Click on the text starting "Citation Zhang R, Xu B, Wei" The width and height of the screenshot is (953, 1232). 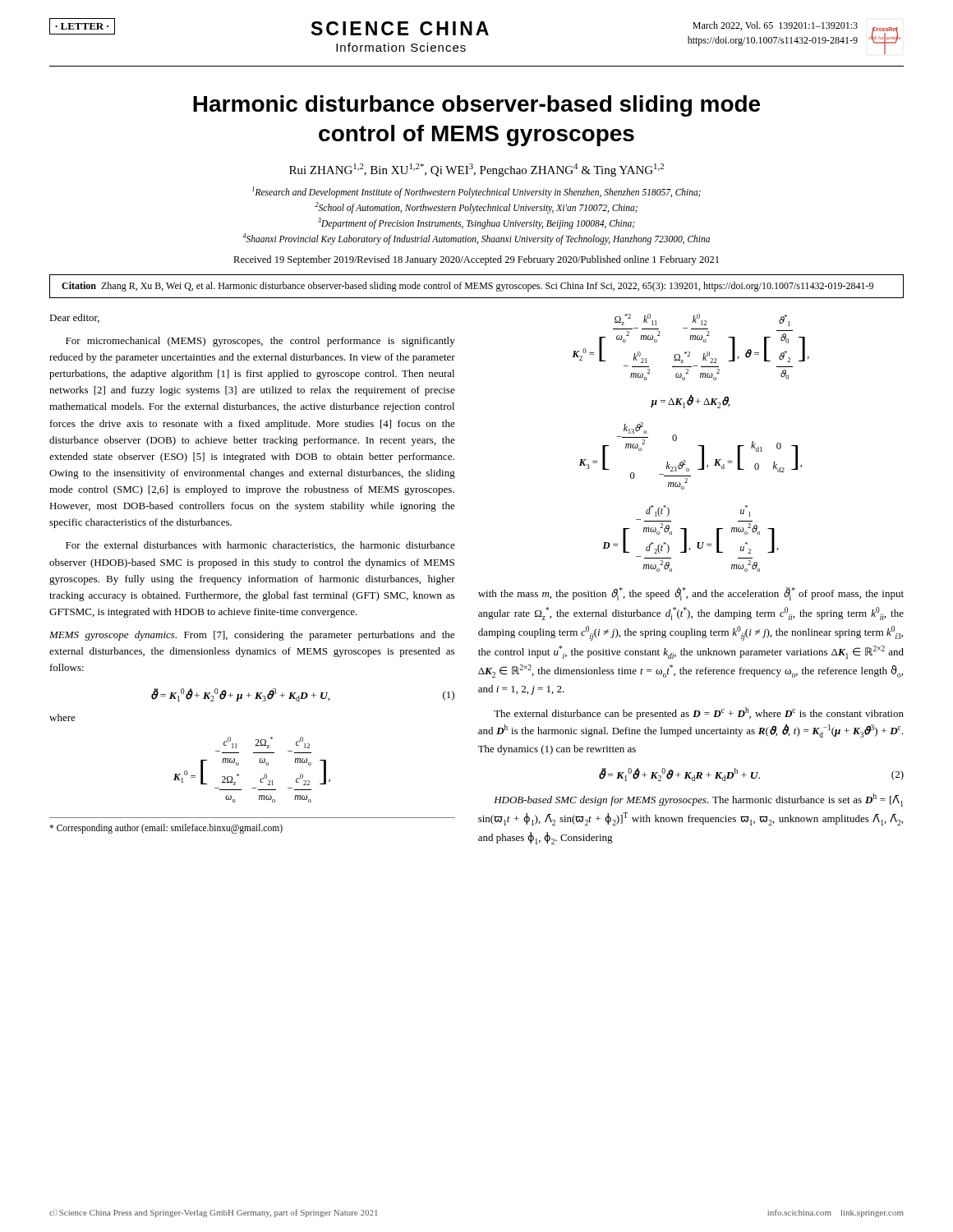click(x=468, y=286)
